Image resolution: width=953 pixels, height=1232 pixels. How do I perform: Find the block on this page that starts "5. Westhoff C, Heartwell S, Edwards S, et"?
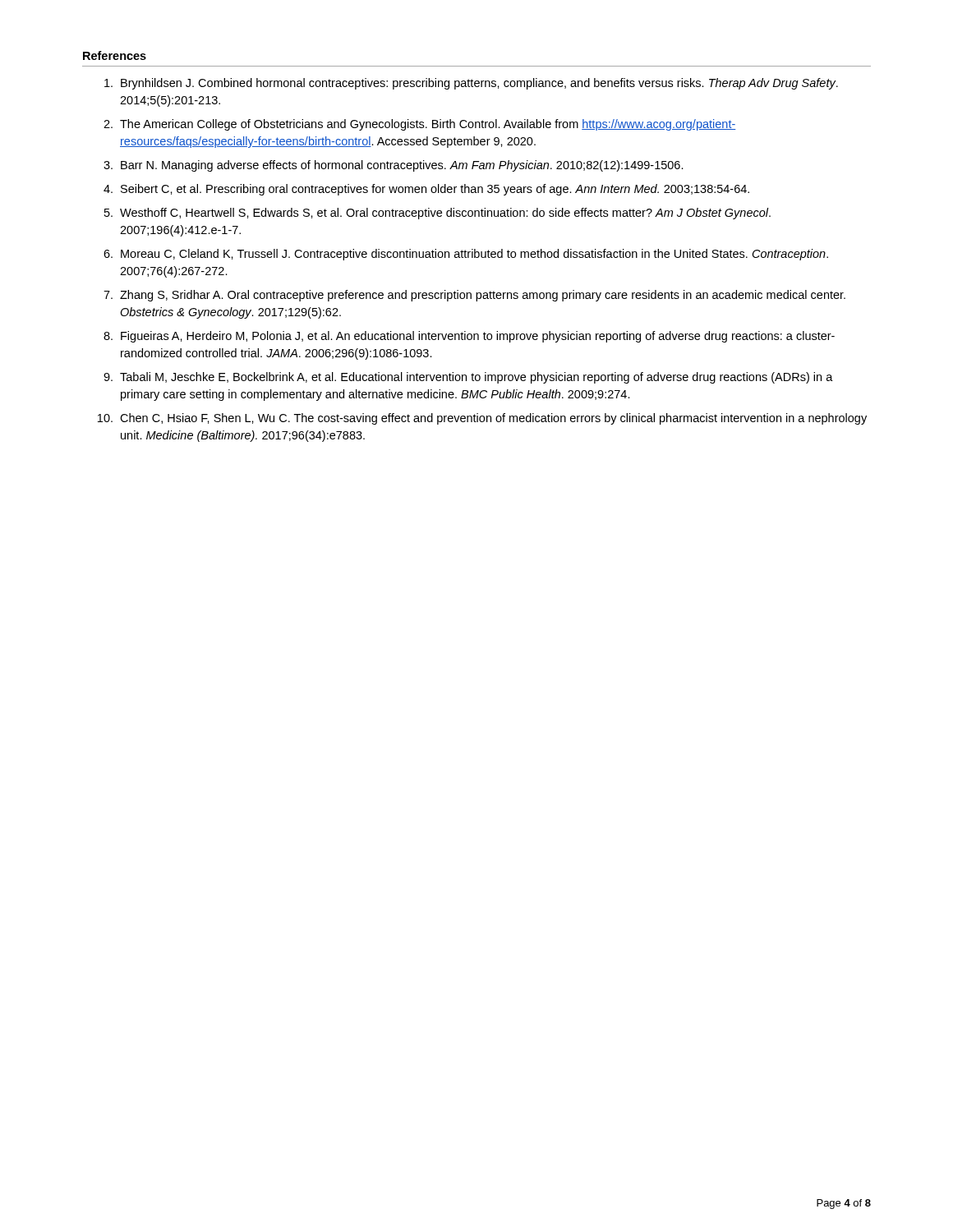click(x=476, y=222)
